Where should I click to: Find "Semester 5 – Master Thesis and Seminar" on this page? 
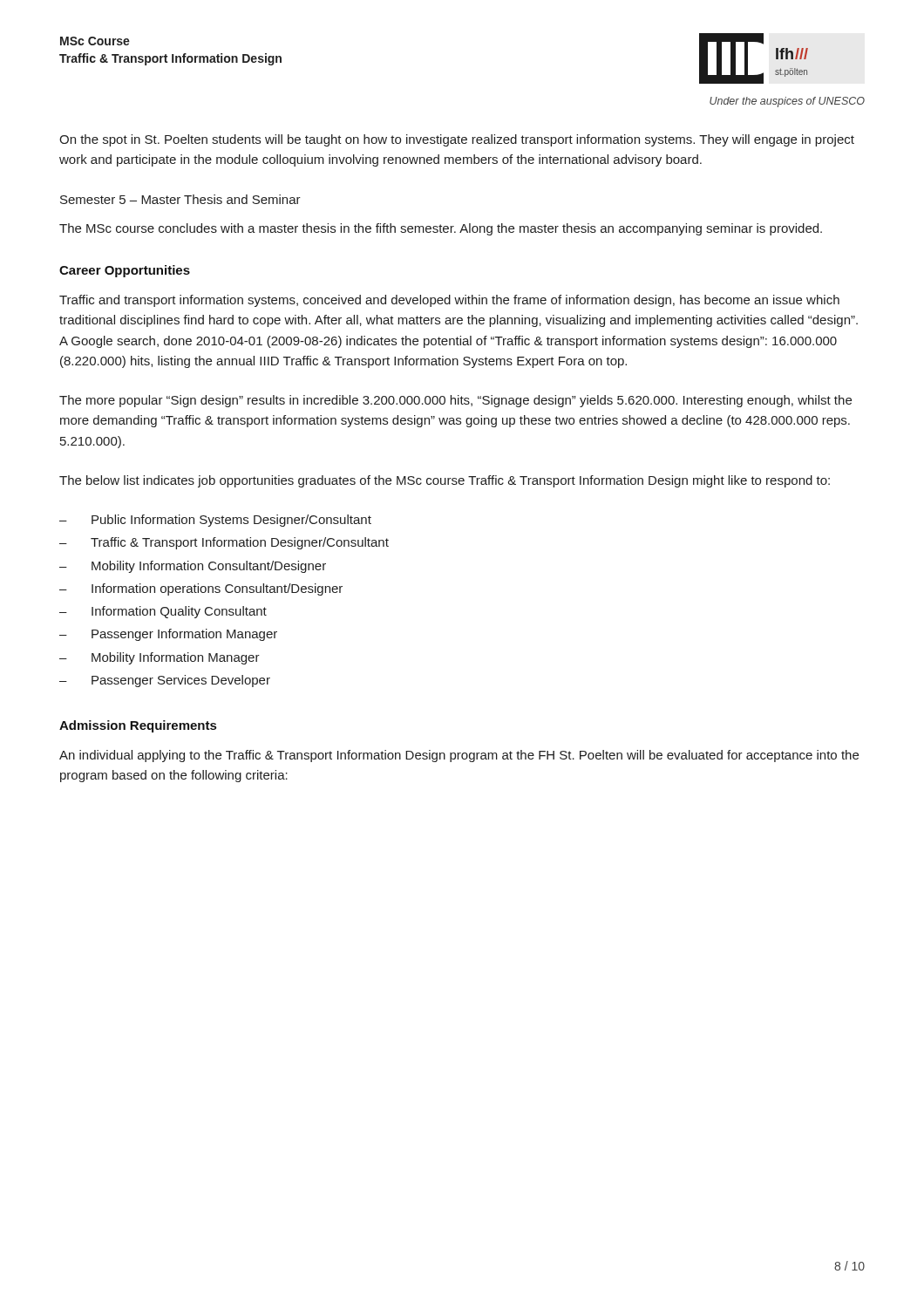click(x=180, y=199)
